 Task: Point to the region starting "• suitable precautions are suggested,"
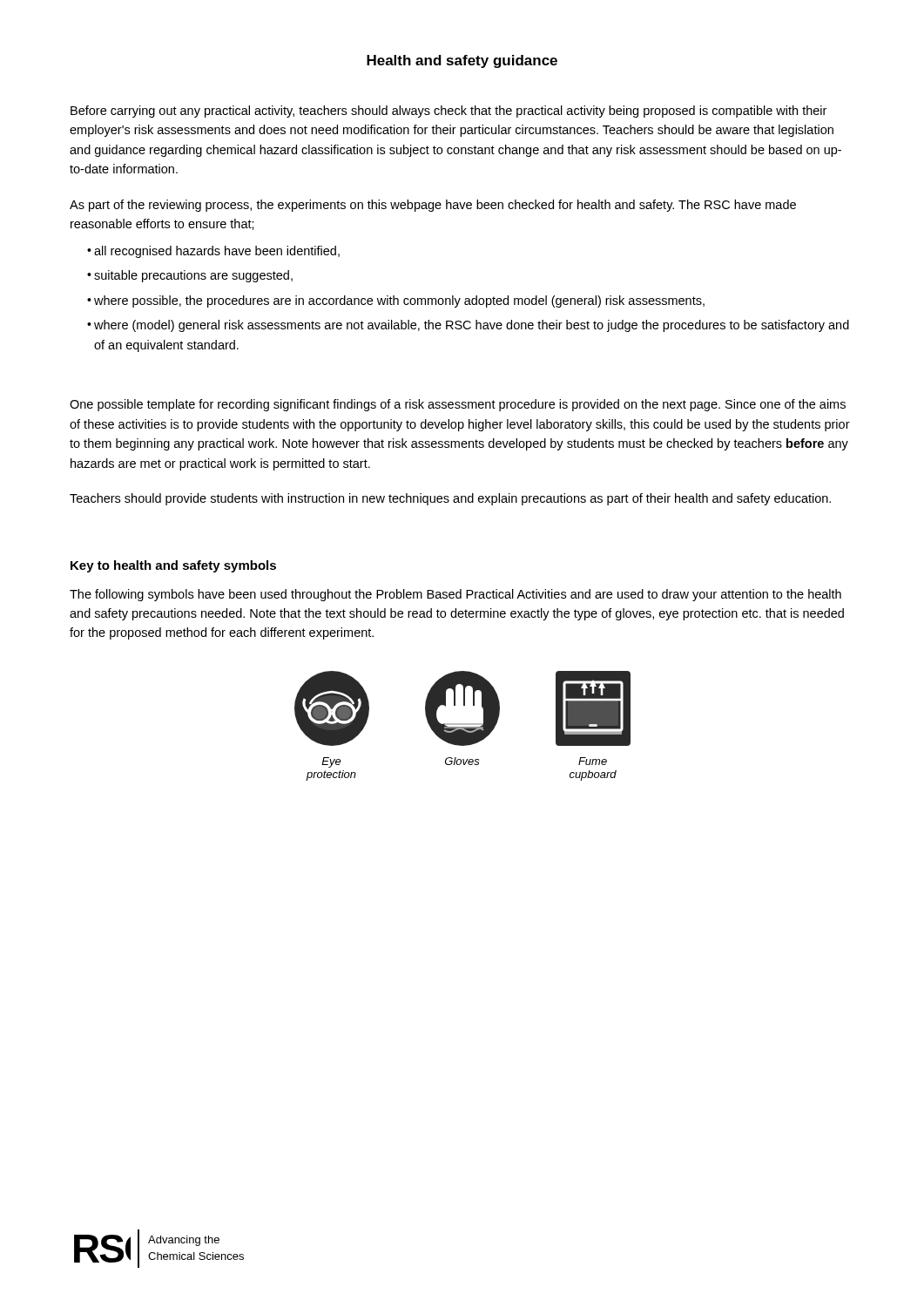(190, 276)
